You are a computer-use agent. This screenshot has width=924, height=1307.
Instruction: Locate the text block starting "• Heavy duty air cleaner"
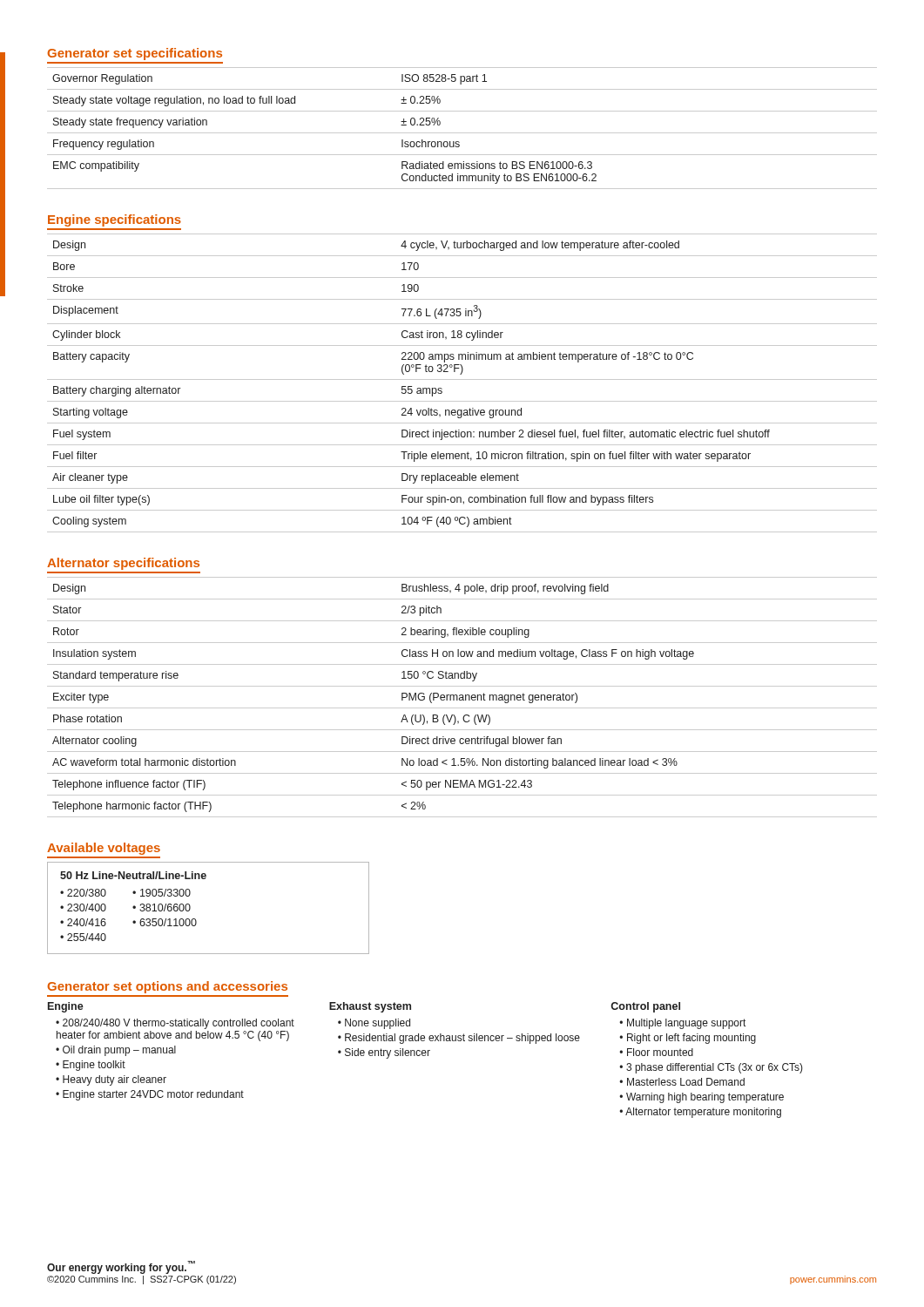[111, 1080]
